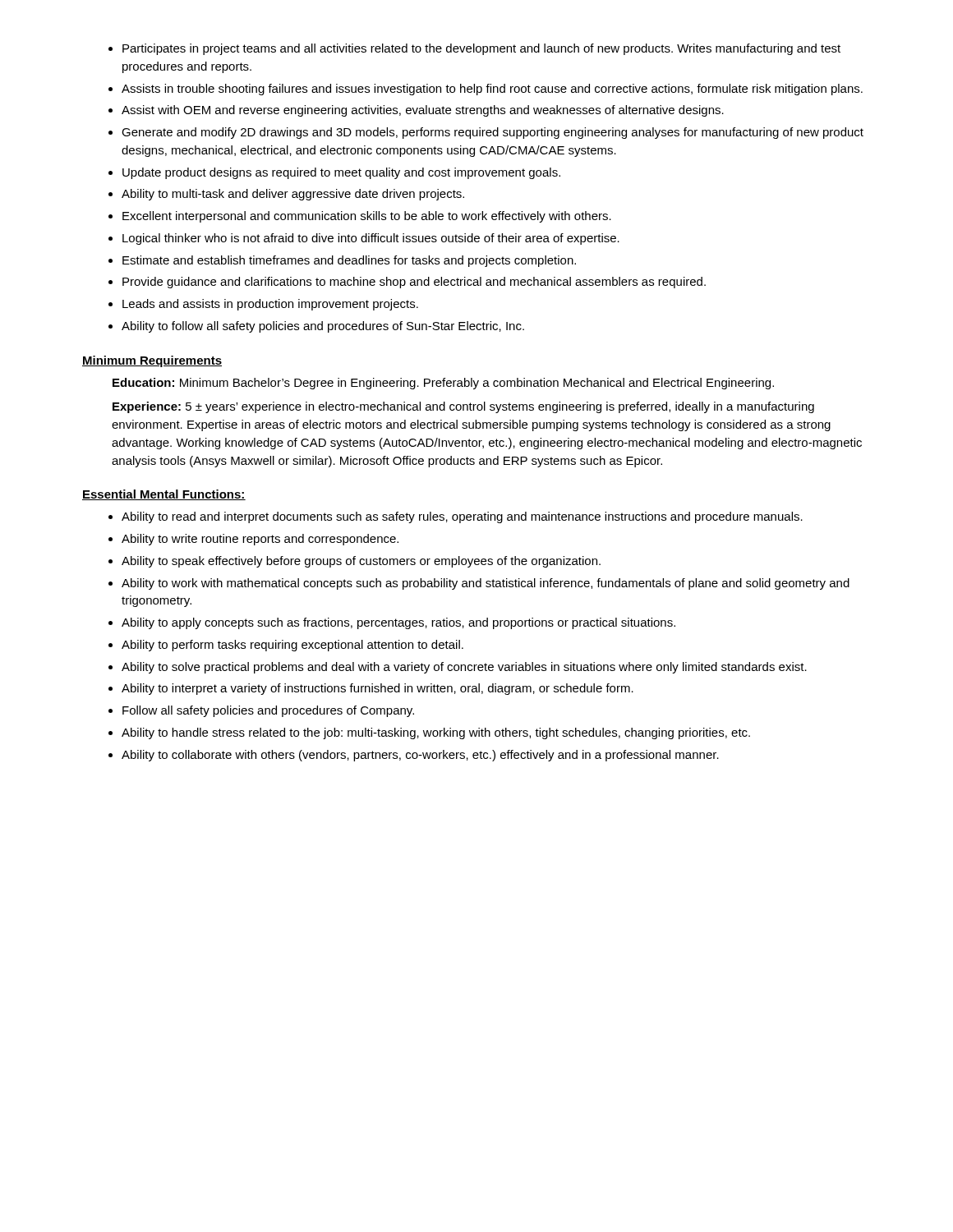The width and height of the screenshot is (953, 1232).
Task: Find the list item with the text "Ability to write routine"
Action: coord(261,538)
